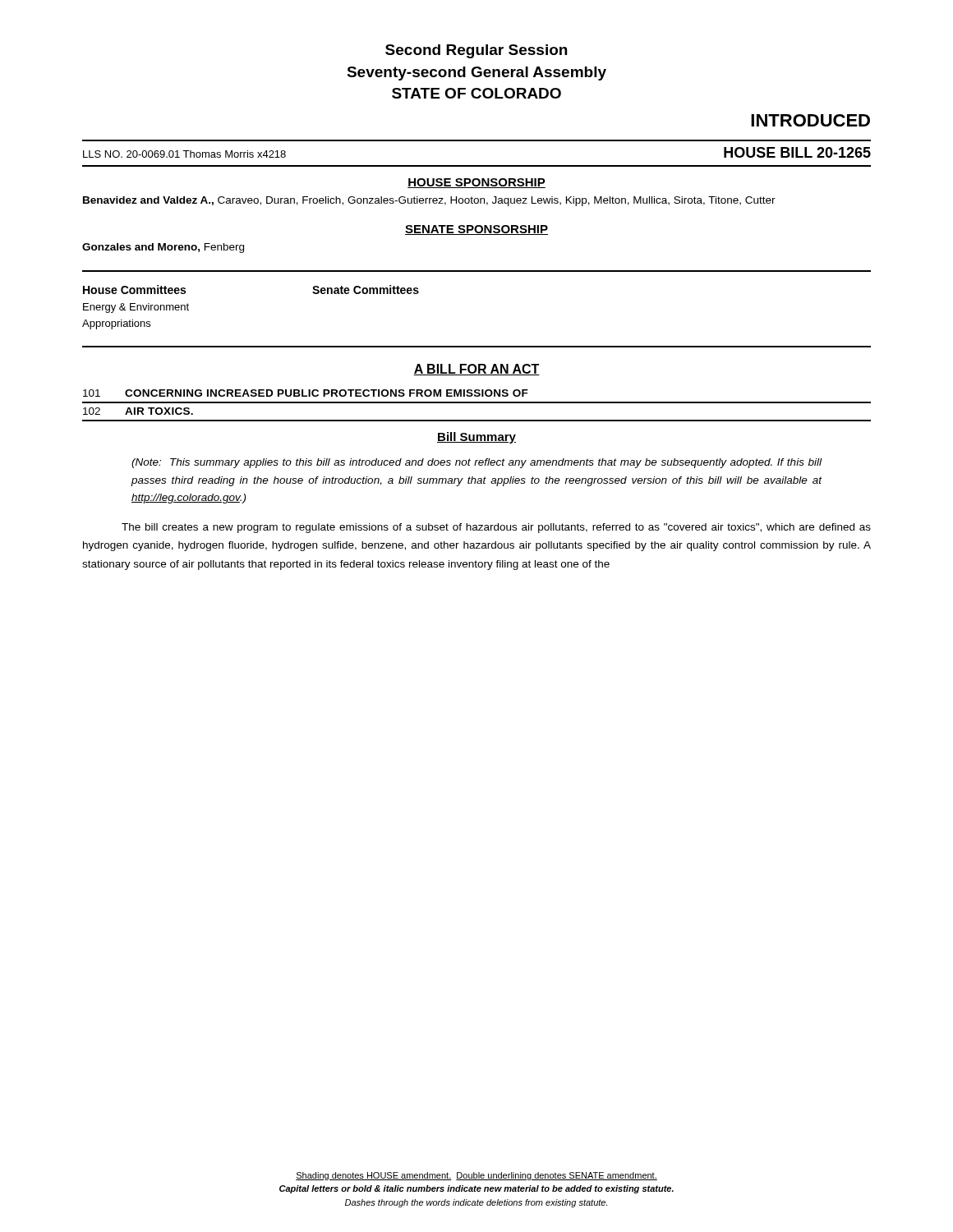Locate the title that opens with "Second Regular SessionSeventy-second"
Image resolution: width=953 pixels, height=1232 pixels.
476,72
